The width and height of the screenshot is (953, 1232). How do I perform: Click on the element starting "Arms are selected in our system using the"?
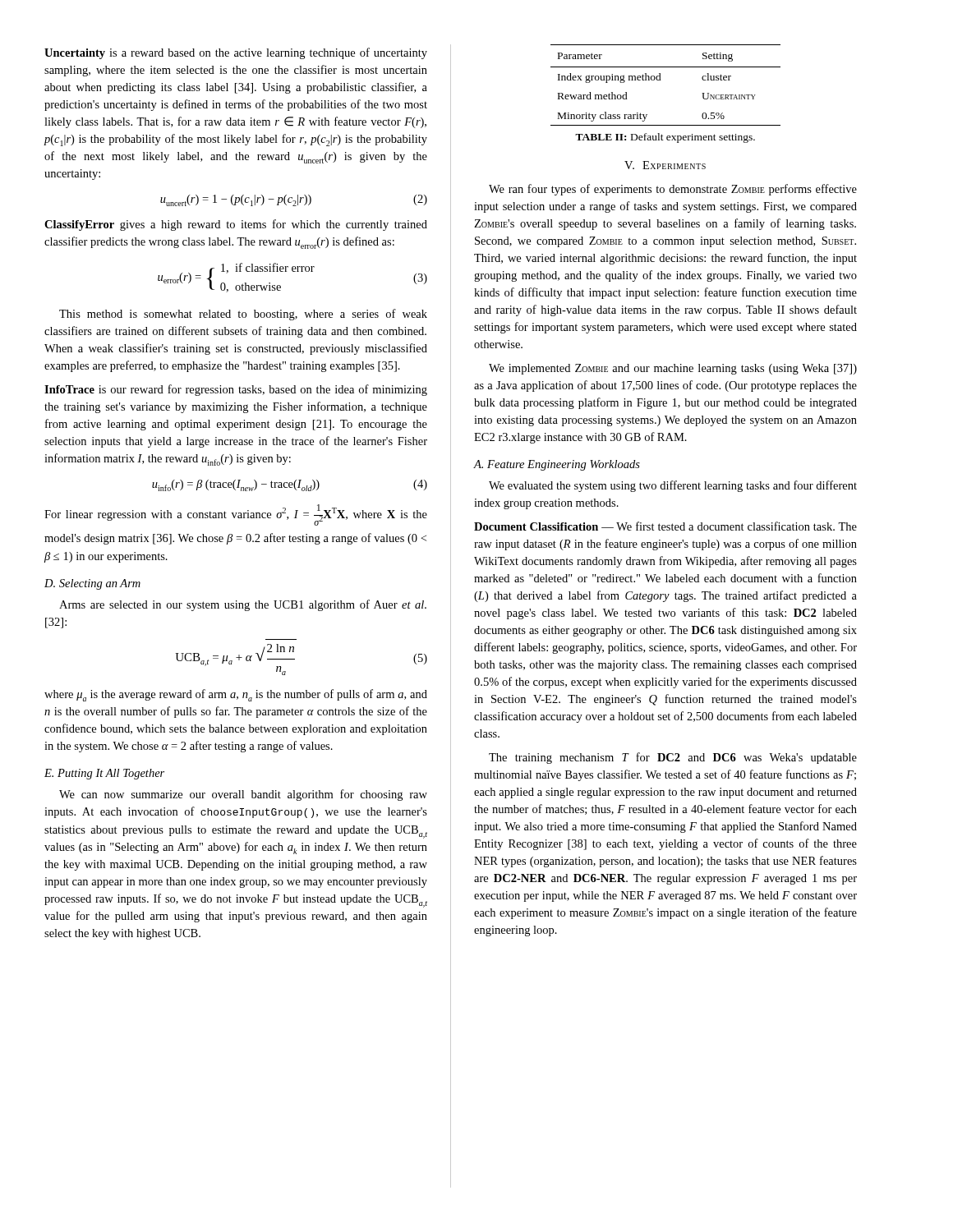pyautogui.click(x=236, y=613)
